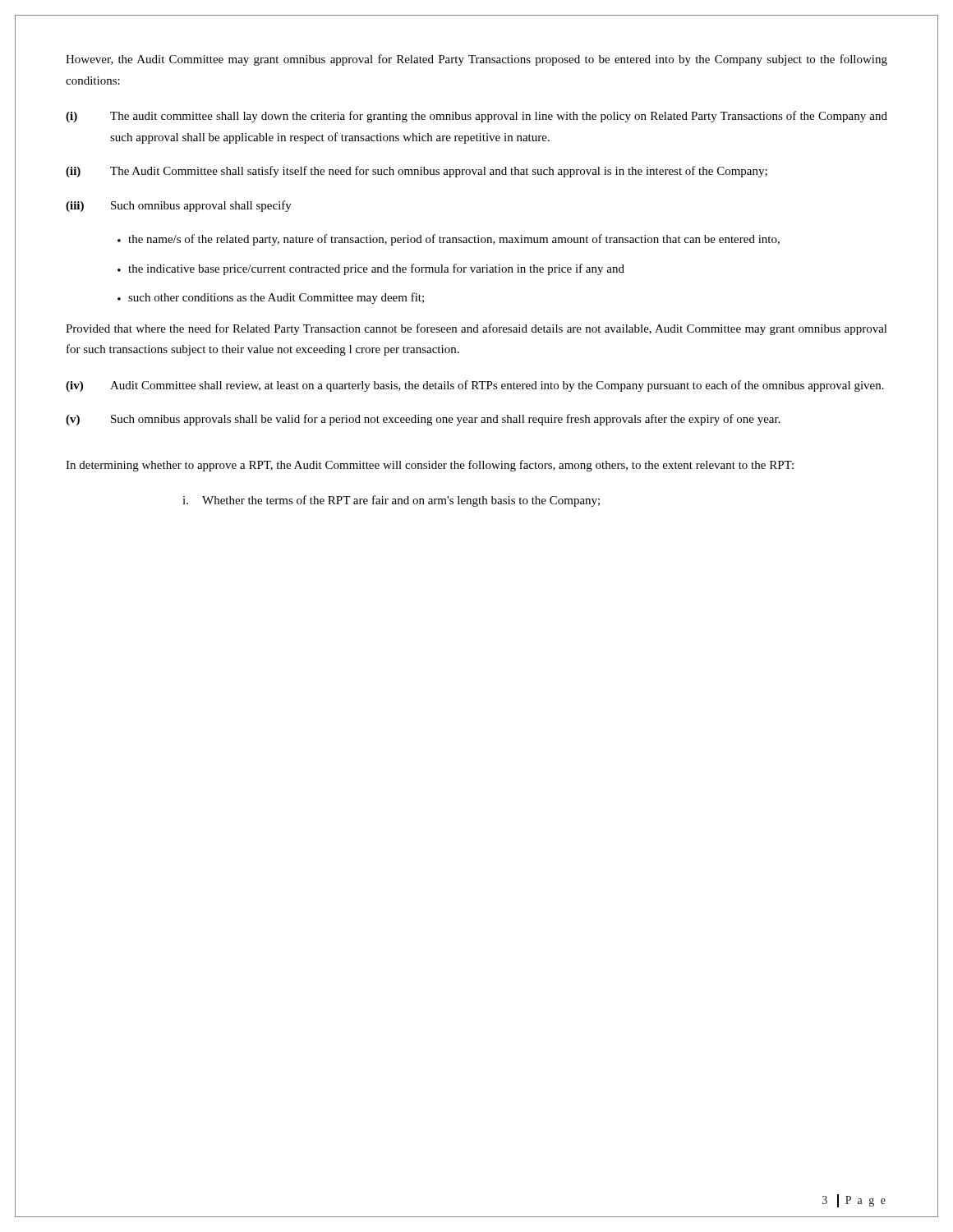Click on the list item containing "• the name/s of the related party, nature"

(499, 240)
